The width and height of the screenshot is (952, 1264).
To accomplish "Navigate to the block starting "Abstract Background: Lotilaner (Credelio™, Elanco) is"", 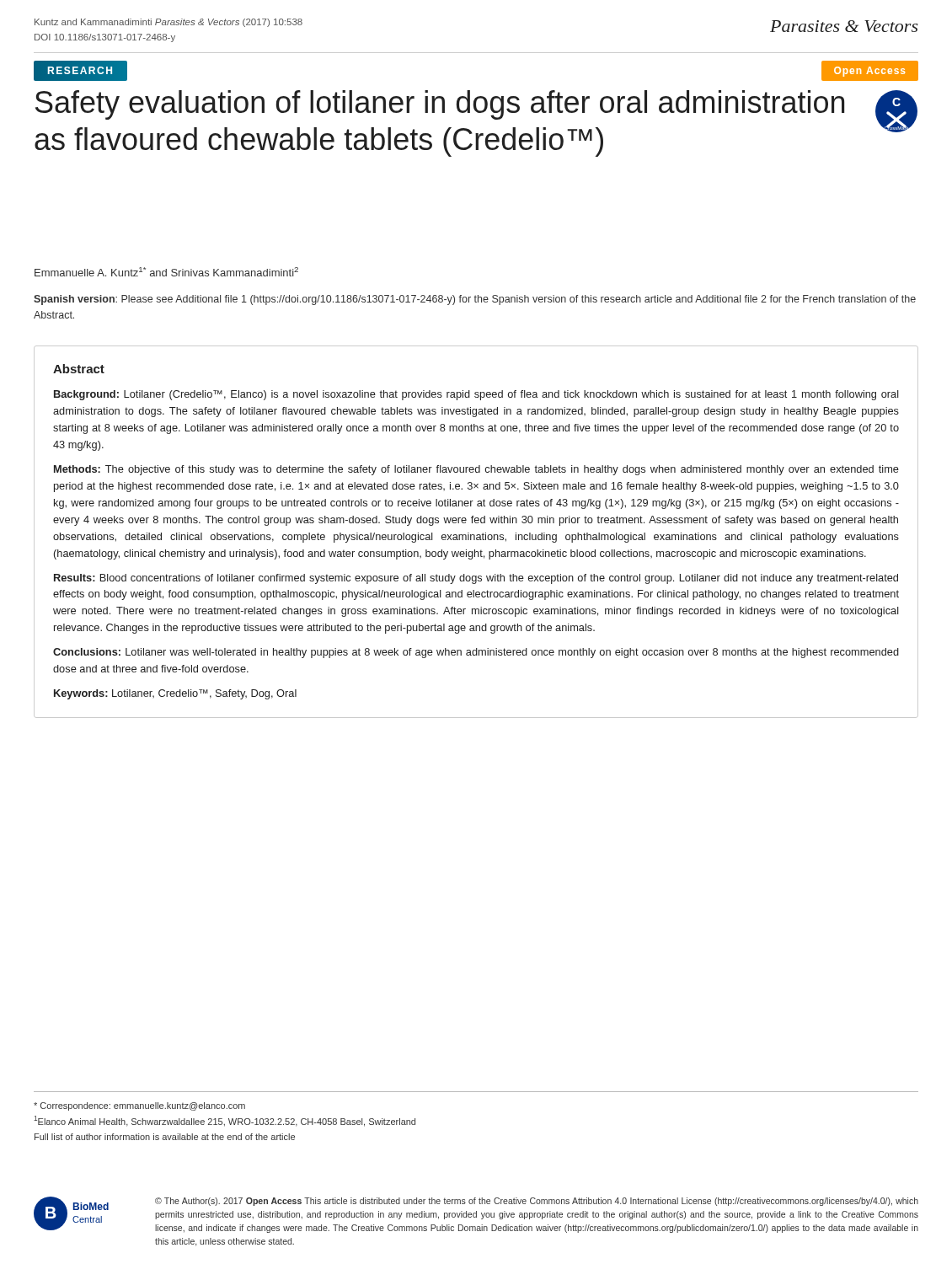I will click(476, 532).
